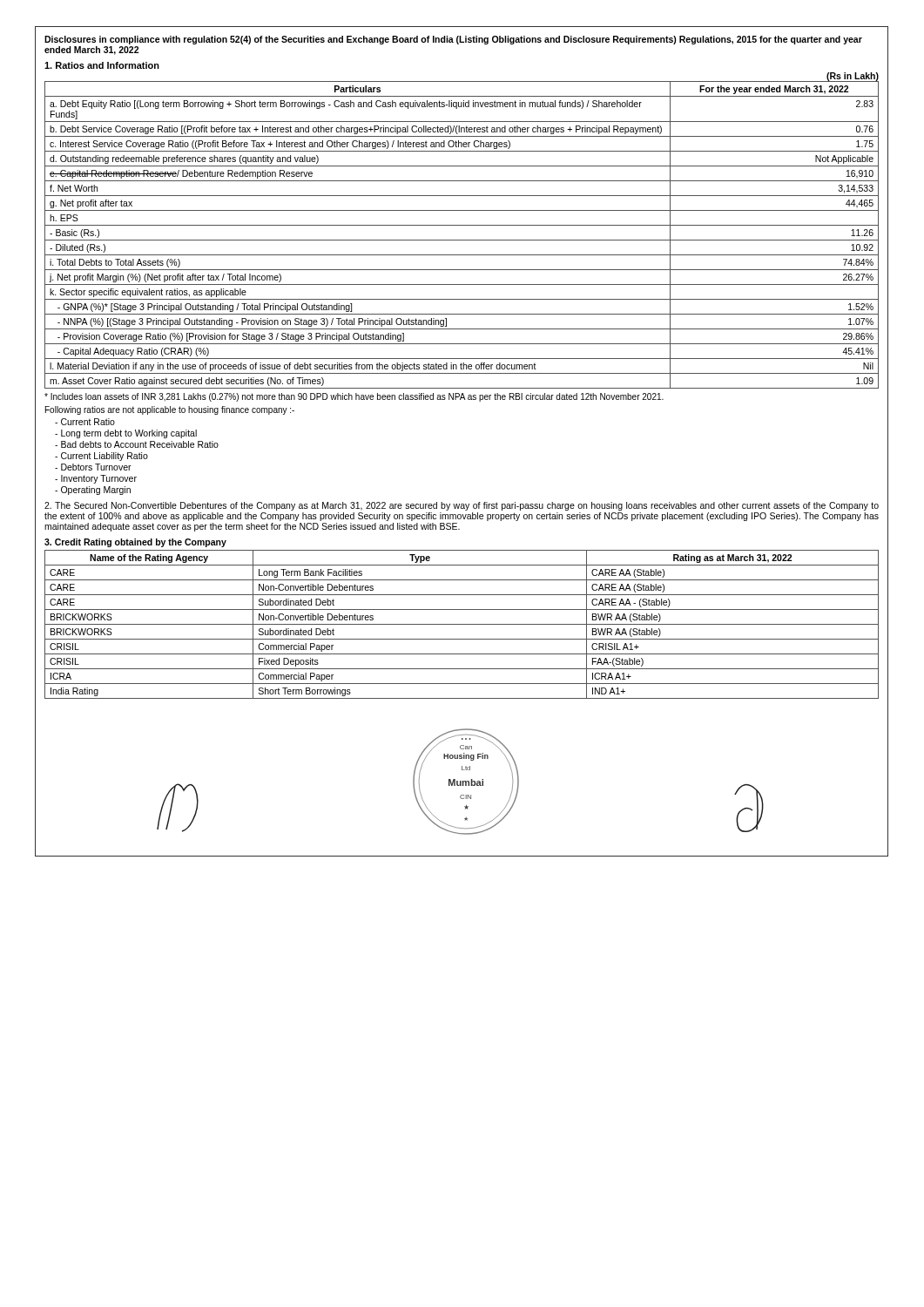Find the text block starting "Disclosures in compliance with regulation 52(4)"
The image size is (924, 1307).
(453, 44)
